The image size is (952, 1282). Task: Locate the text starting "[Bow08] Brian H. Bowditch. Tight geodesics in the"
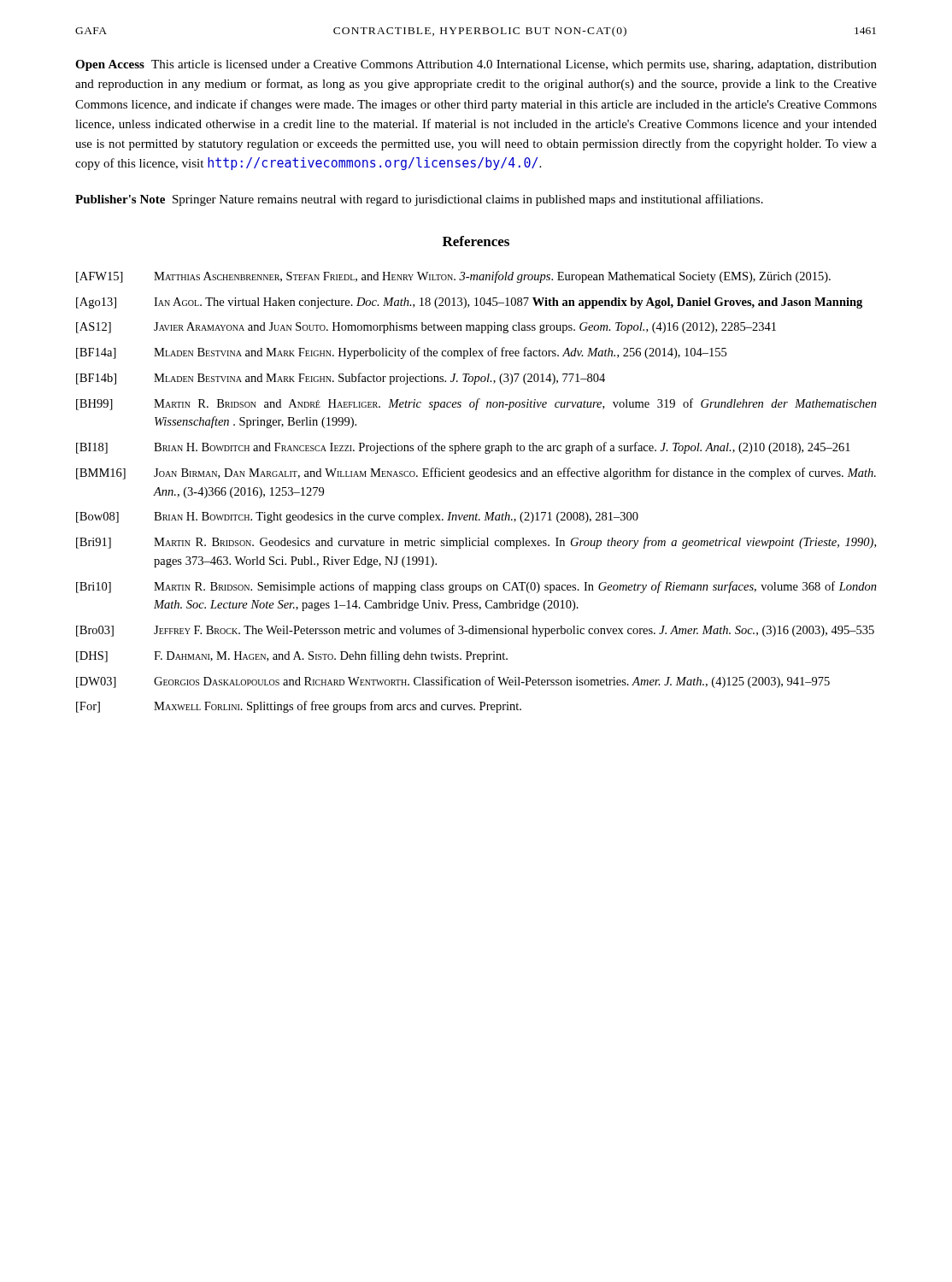pos(476,517)
